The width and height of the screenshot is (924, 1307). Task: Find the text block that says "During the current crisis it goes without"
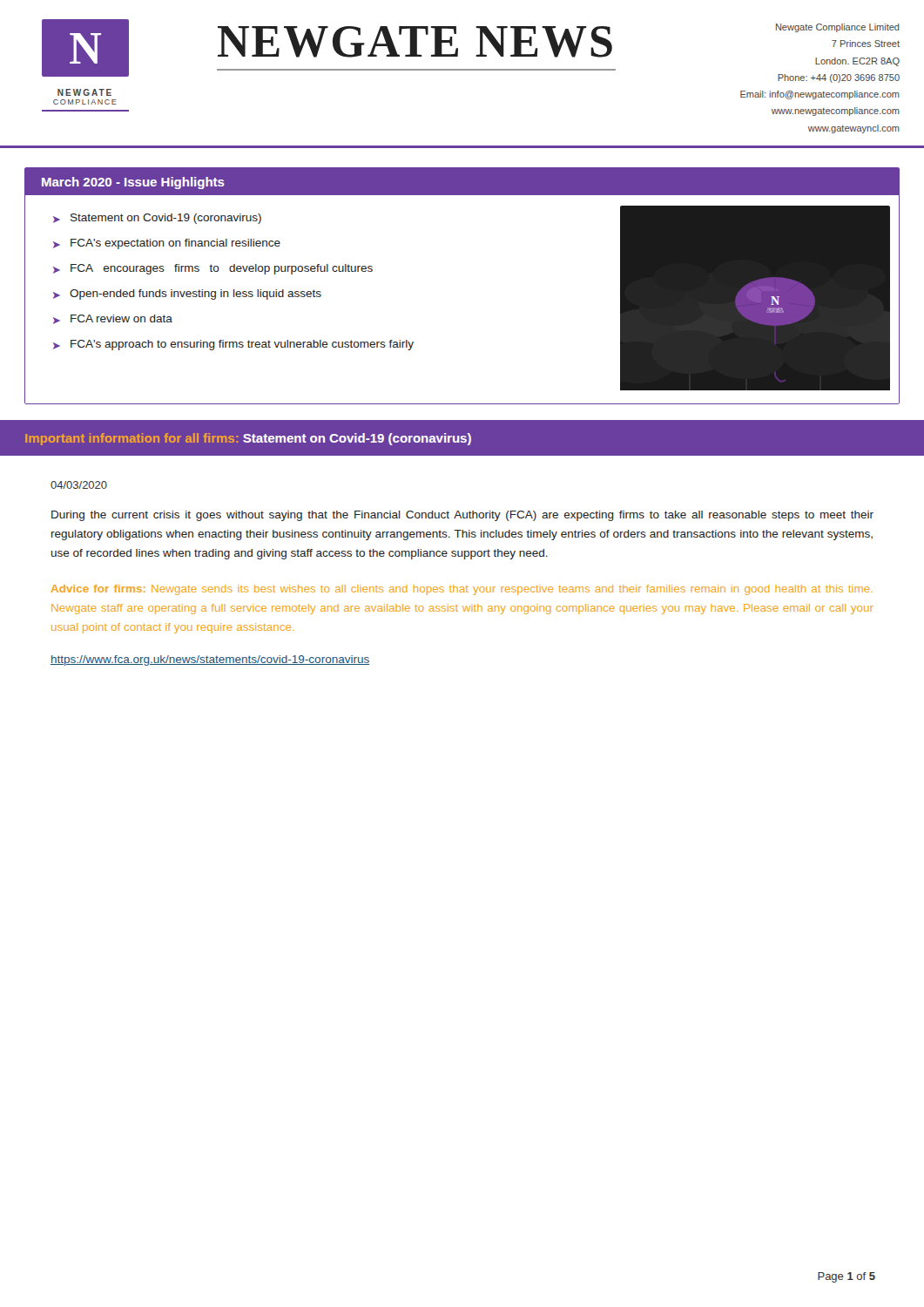(462, 534)
